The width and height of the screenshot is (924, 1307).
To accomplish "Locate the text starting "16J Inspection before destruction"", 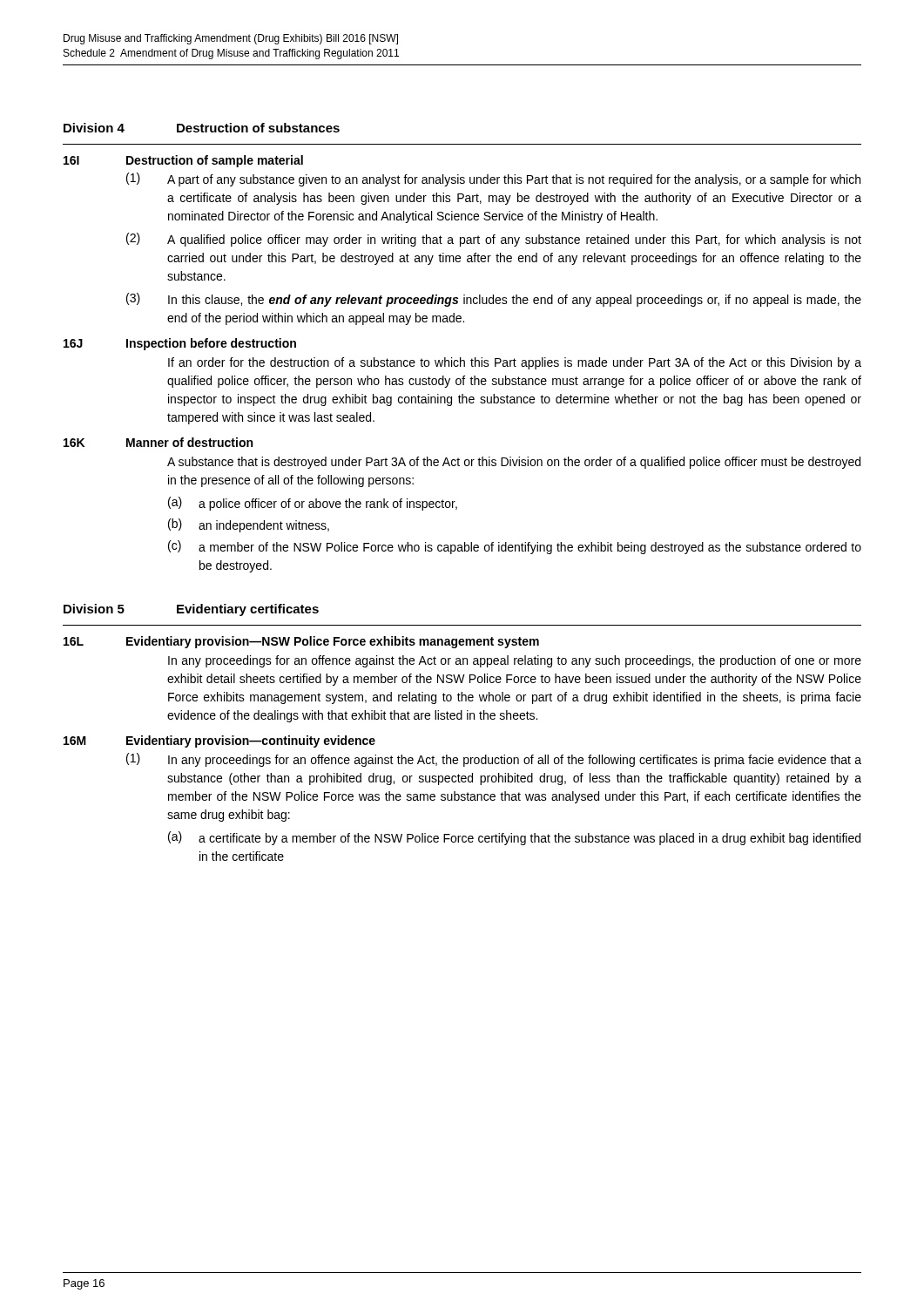I will click(x=180, y=344).
